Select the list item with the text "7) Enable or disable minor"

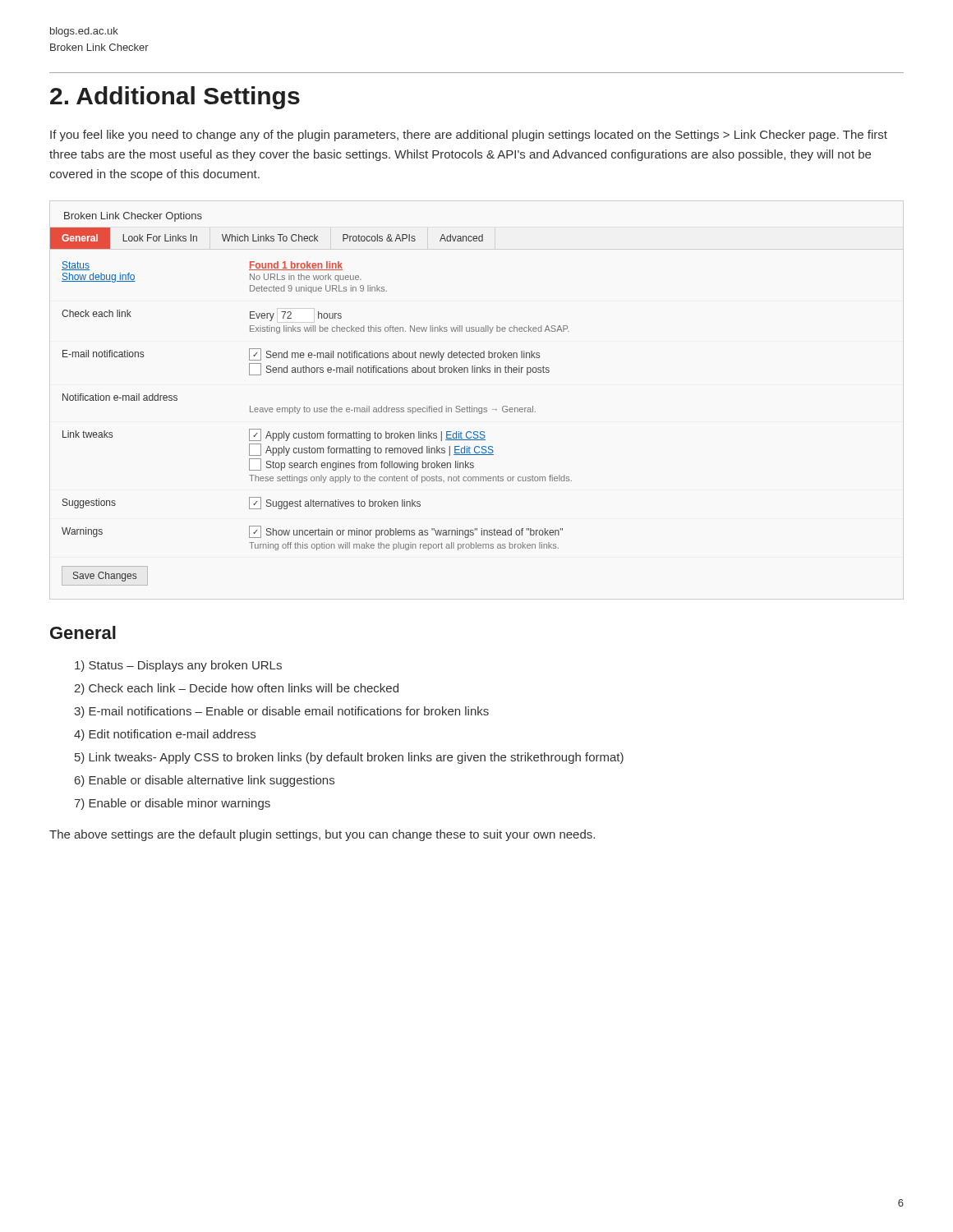click(172, 803)
